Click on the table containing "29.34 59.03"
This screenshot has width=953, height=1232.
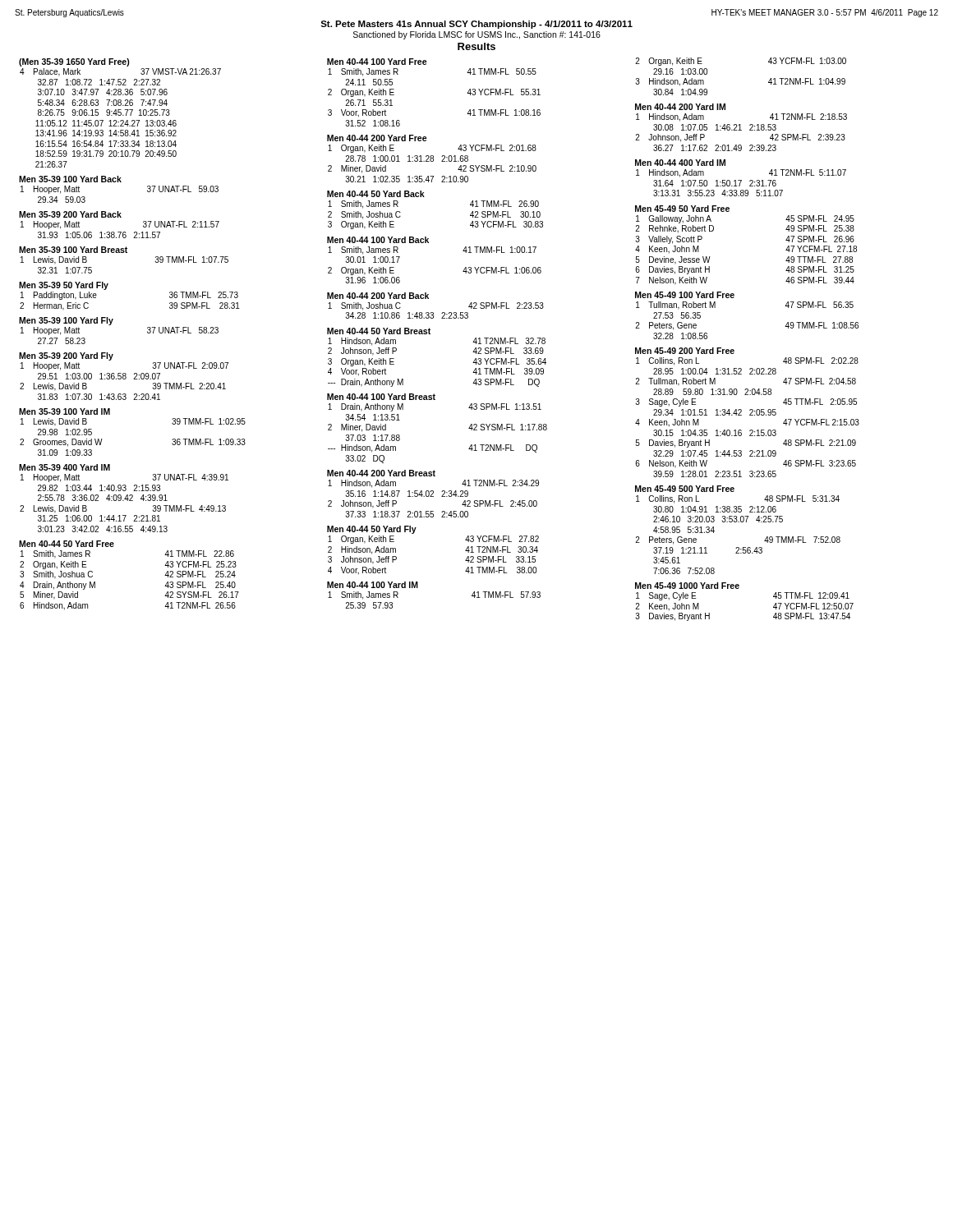pyautogui.click(x=169, y=190)
